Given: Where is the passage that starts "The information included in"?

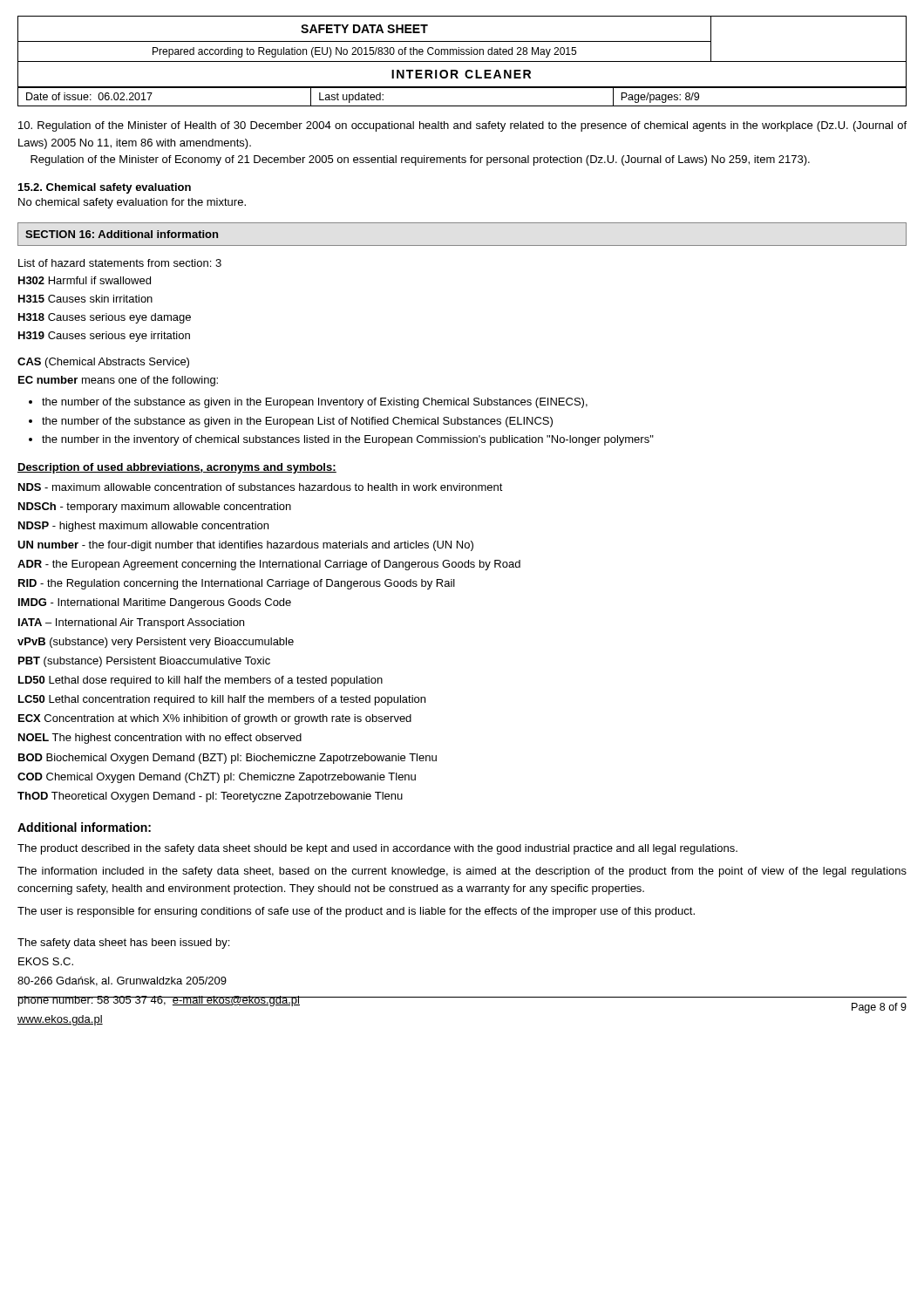Looking at the screenshot, I should (x=462, y=880).
